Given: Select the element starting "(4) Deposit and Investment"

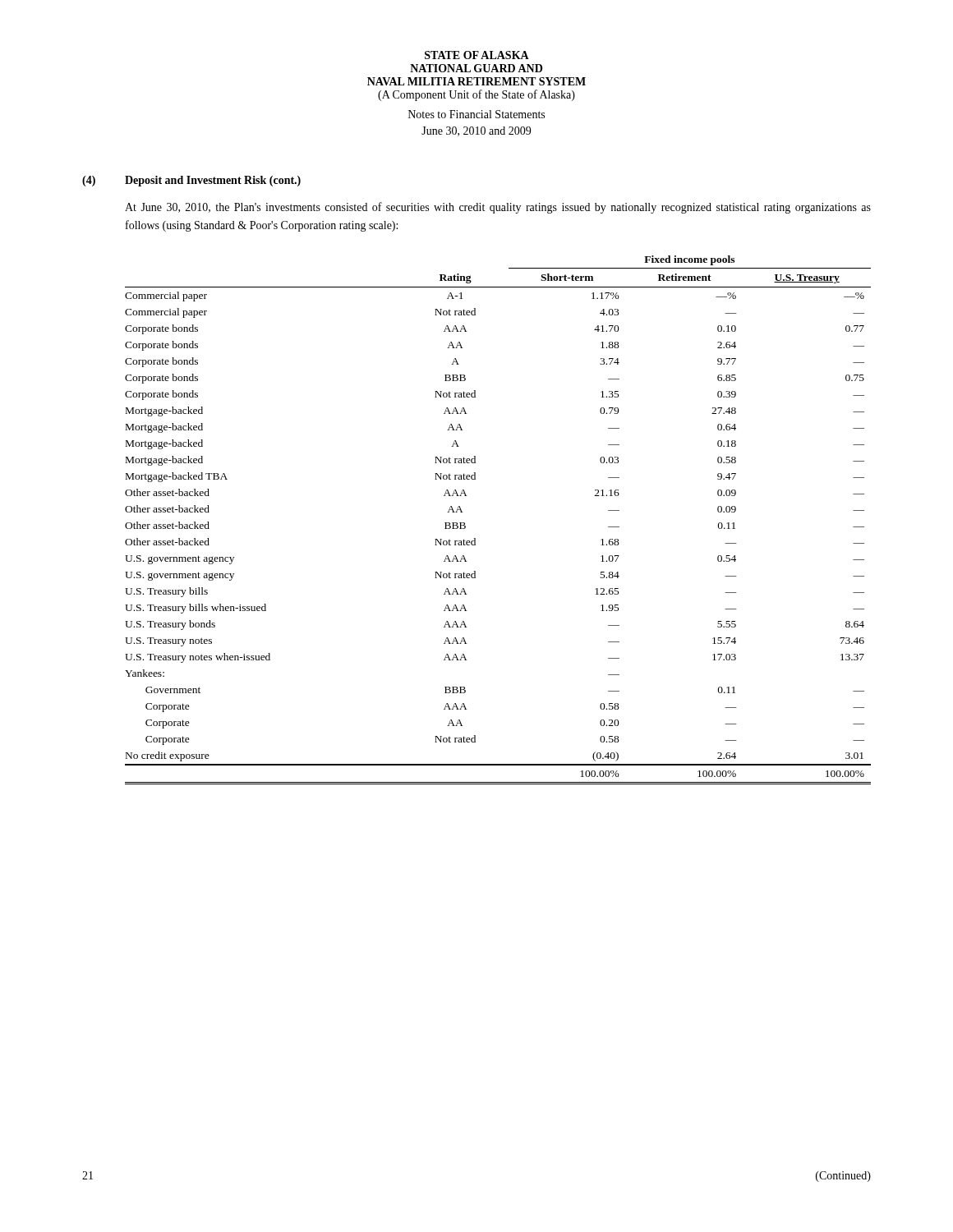Looking at the screenshot, I should click(x=192, y=181).
